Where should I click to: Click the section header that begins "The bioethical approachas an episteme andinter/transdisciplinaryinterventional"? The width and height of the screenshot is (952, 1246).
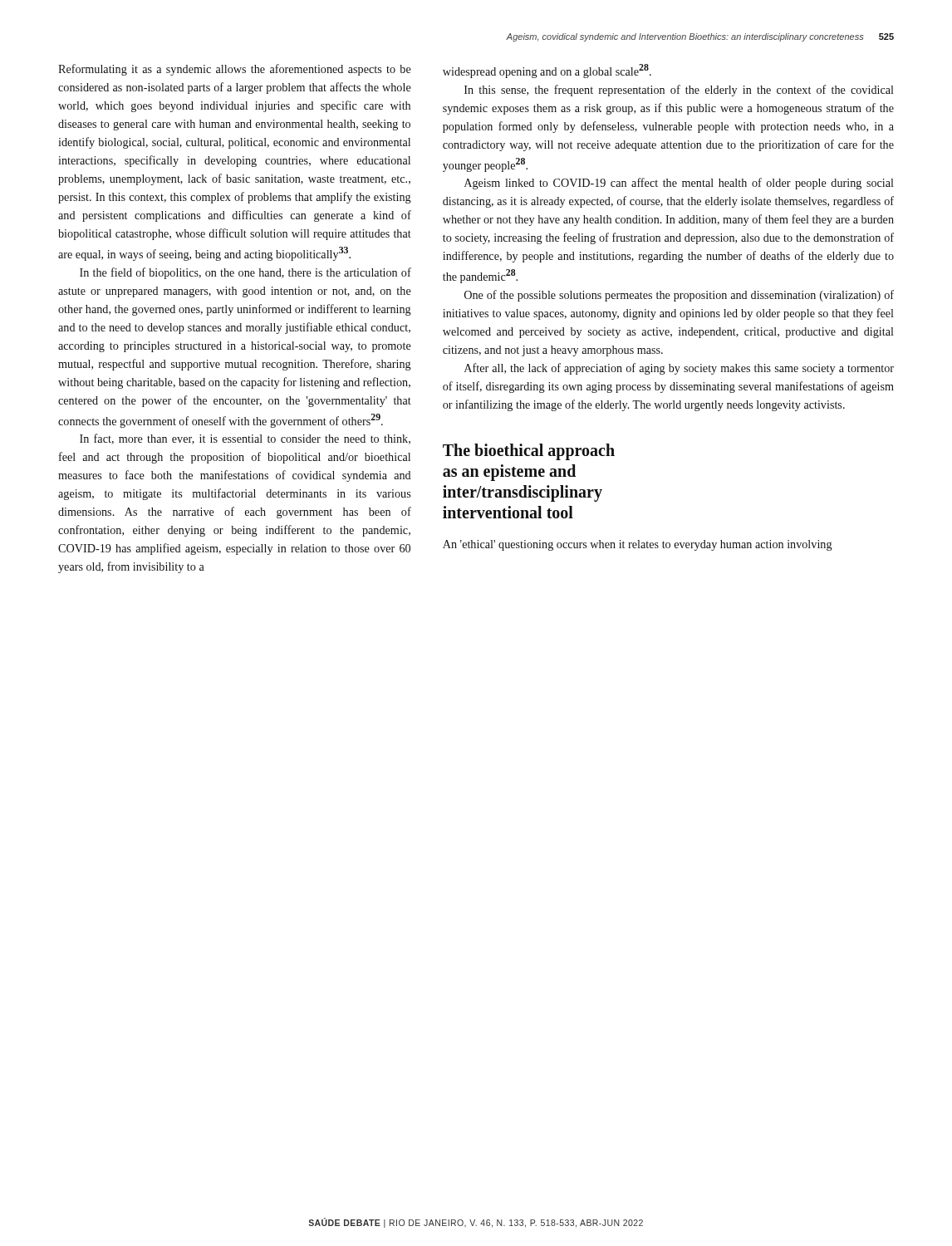tap(529, 482)
